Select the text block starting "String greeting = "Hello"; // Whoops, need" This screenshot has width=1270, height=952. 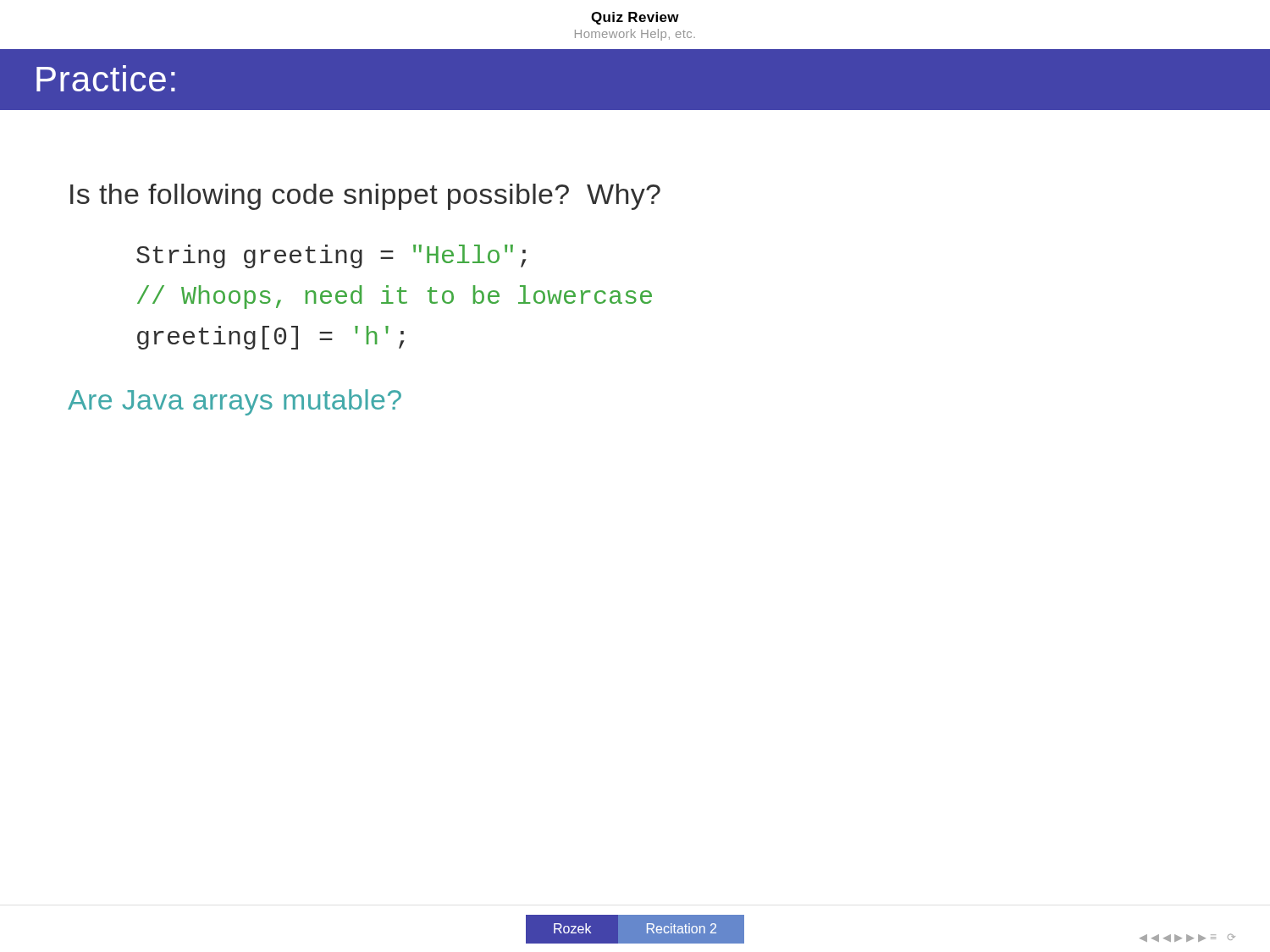(395, 297)
